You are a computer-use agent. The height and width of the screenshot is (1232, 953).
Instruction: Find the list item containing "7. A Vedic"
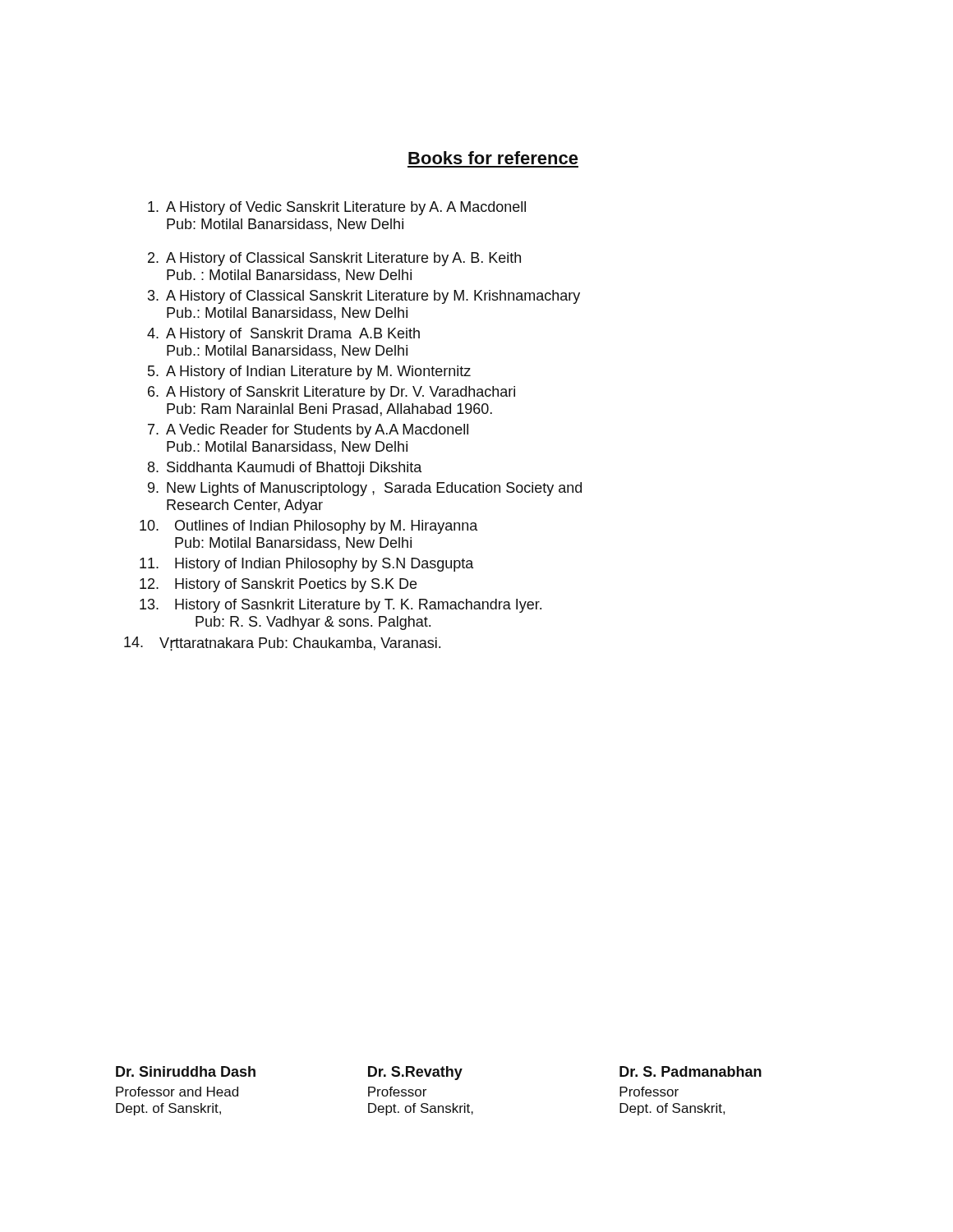click(x=308, y=431)
